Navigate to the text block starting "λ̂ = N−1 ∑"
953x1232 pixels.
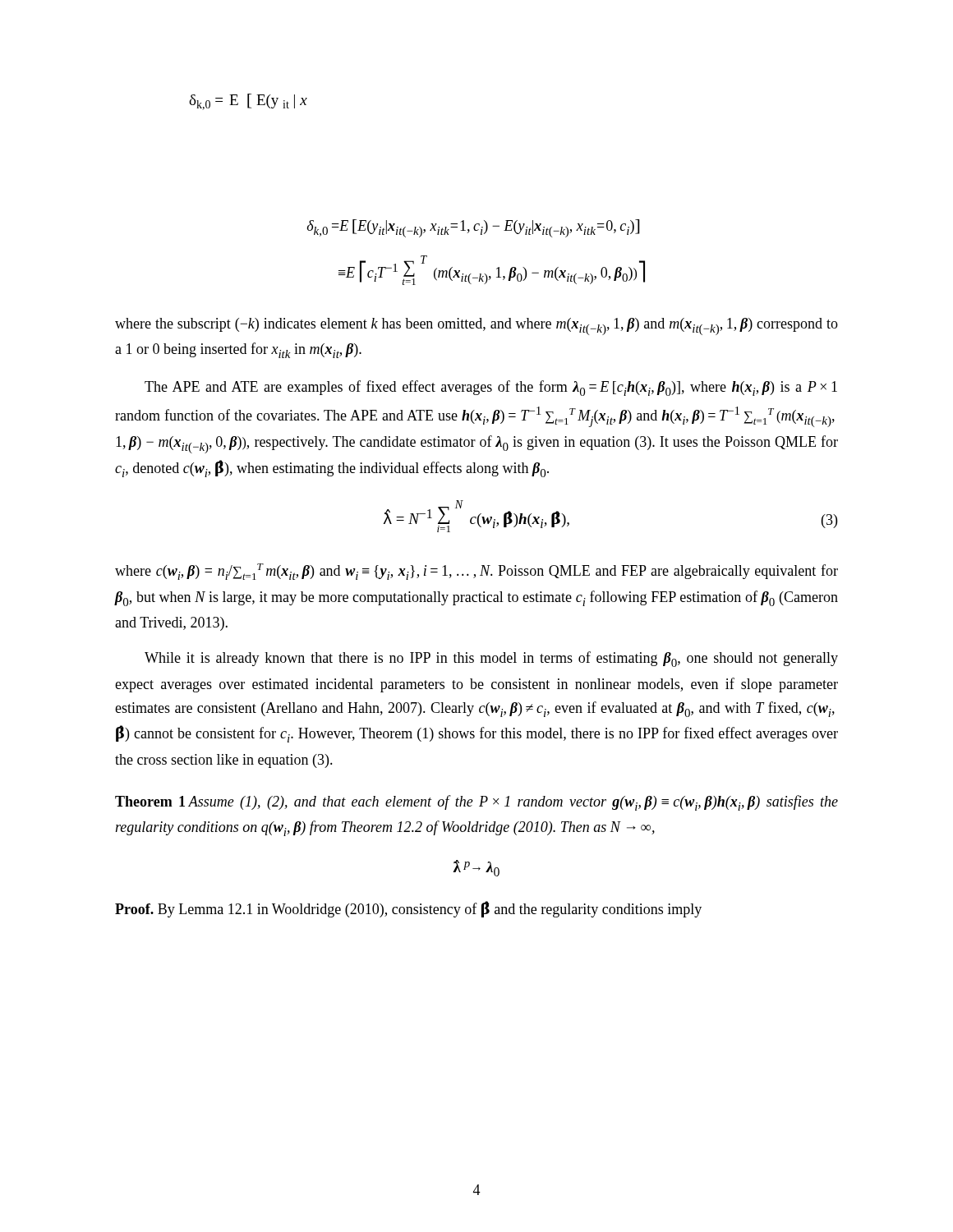tap(484, 519)
